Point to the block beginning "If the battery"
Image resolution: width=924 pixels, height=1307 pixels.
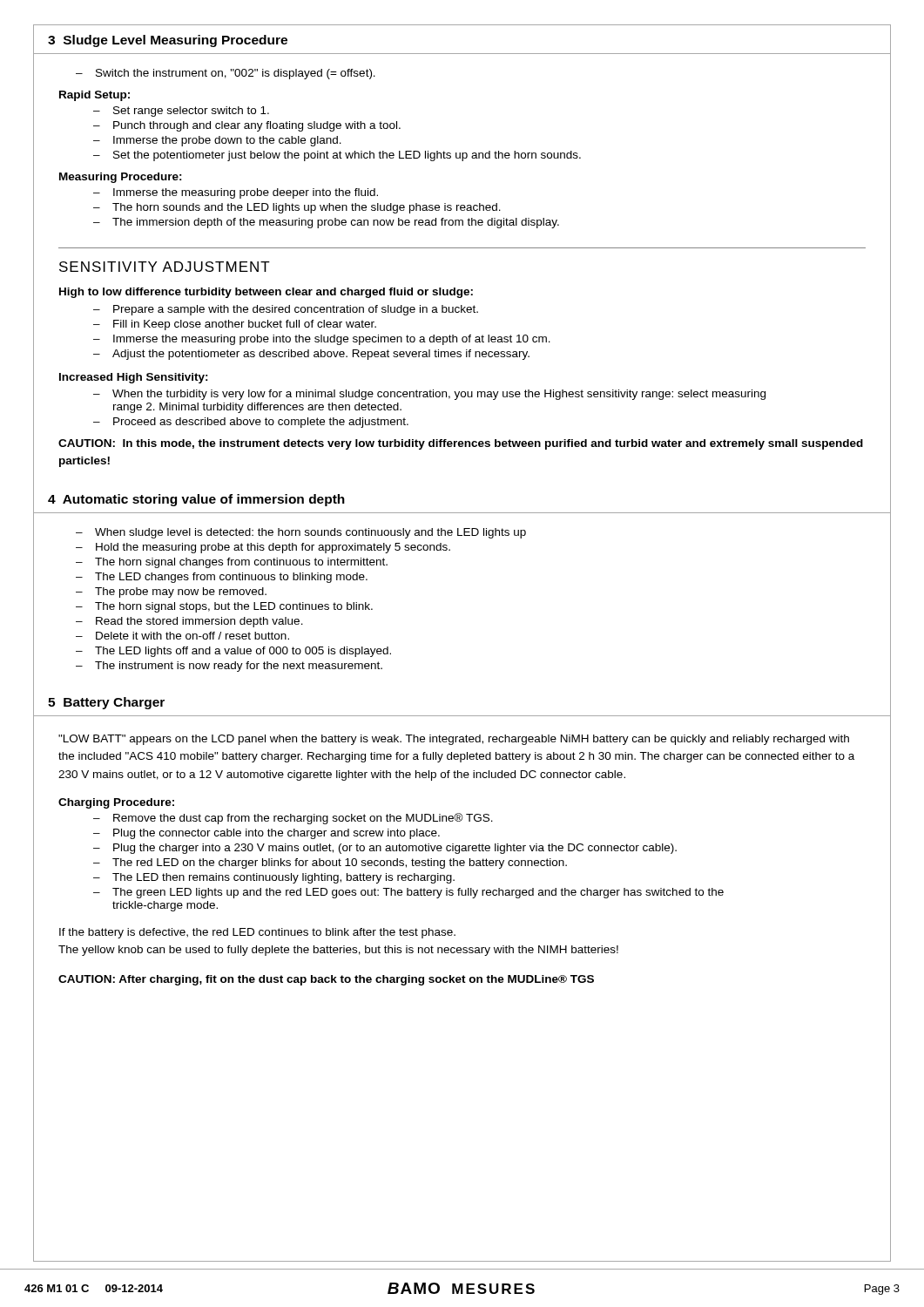pyautogui.click(x=339, y=941)
